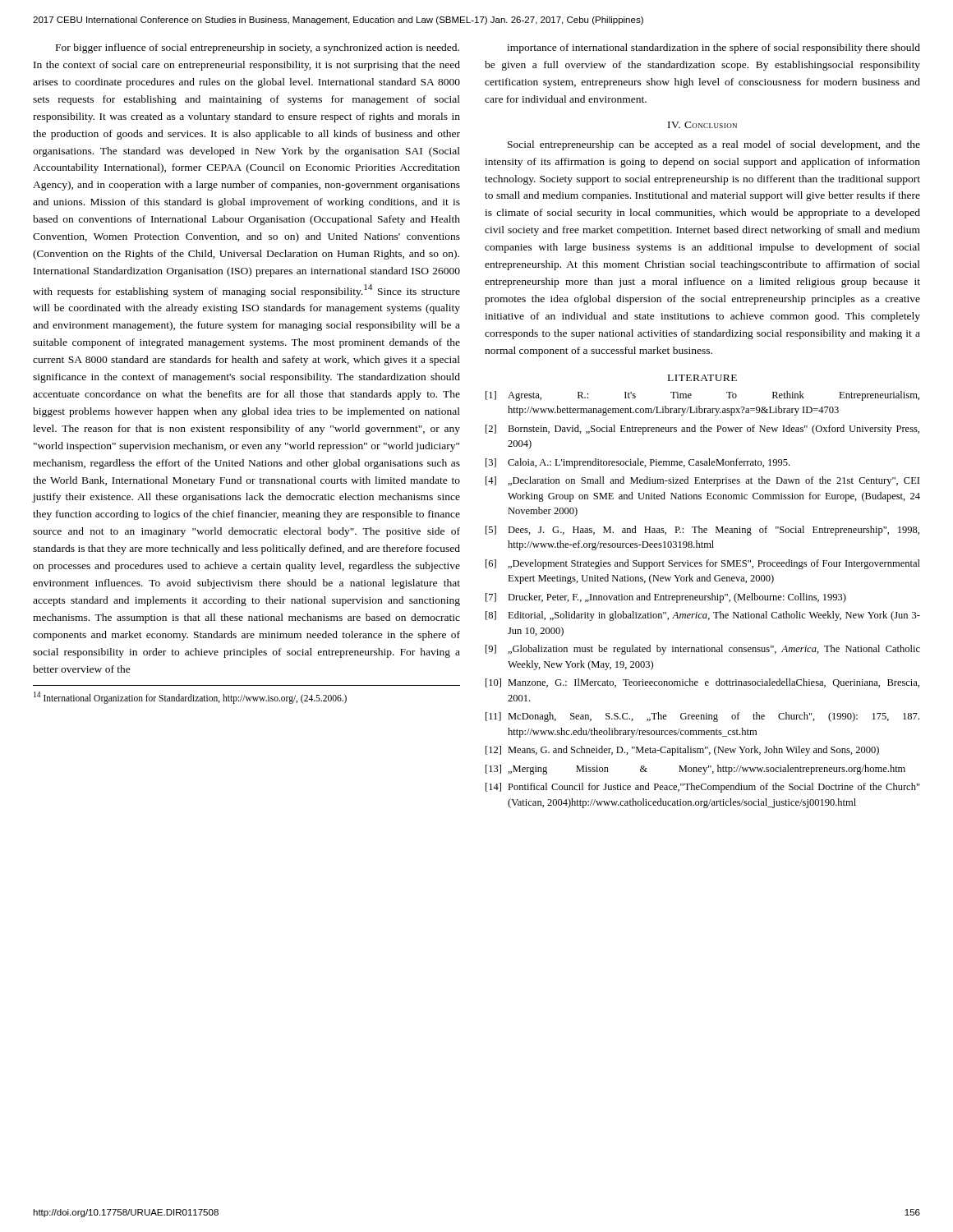Point to the text starting "[9] „Globalization must be regulated by"

(702, 657)
